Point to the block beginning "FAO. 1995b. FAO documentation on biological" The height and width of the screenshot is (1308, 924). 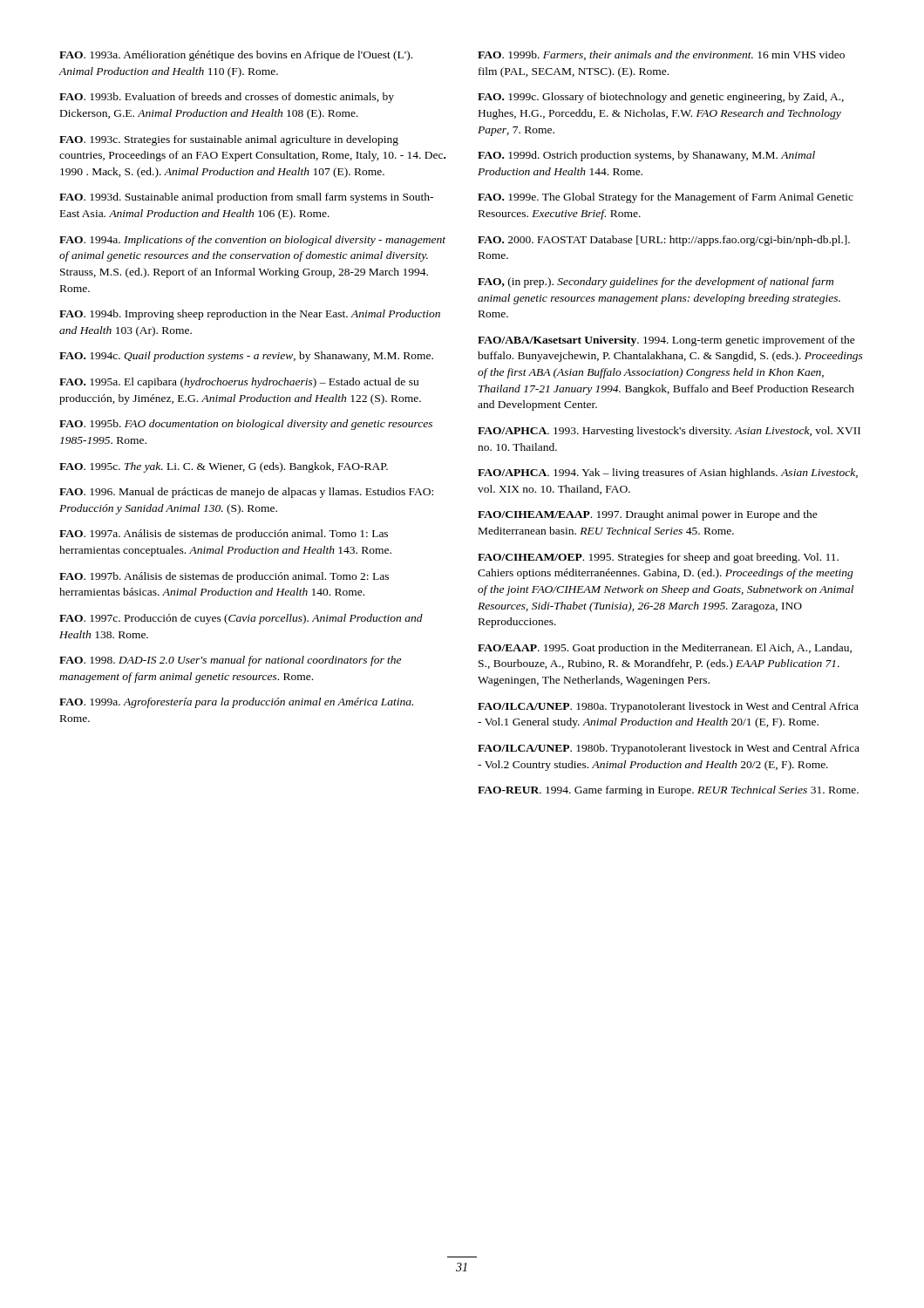coord(253,432)
